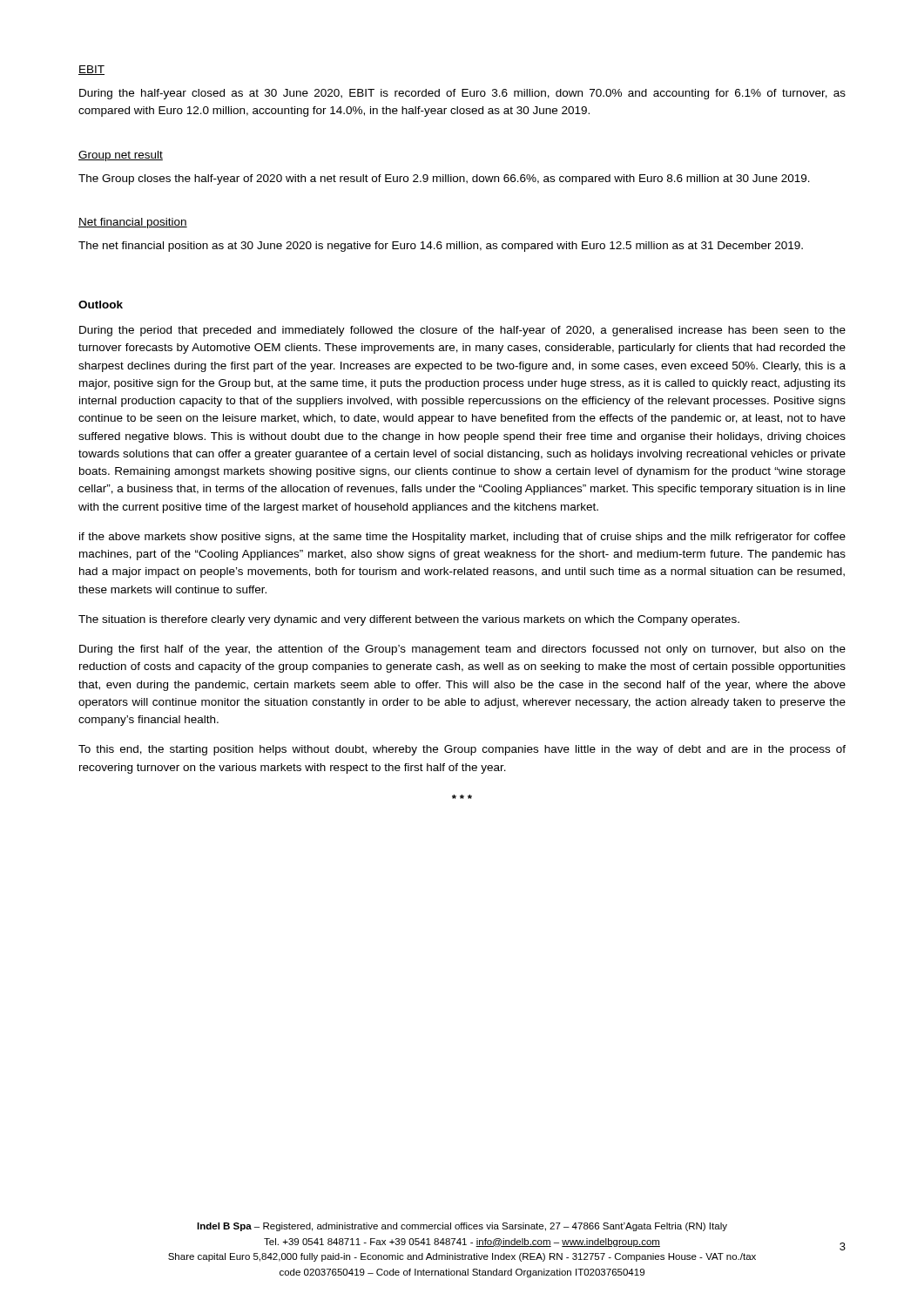Where does it say "Group net result"?
924x1307 pixels.
121,154
